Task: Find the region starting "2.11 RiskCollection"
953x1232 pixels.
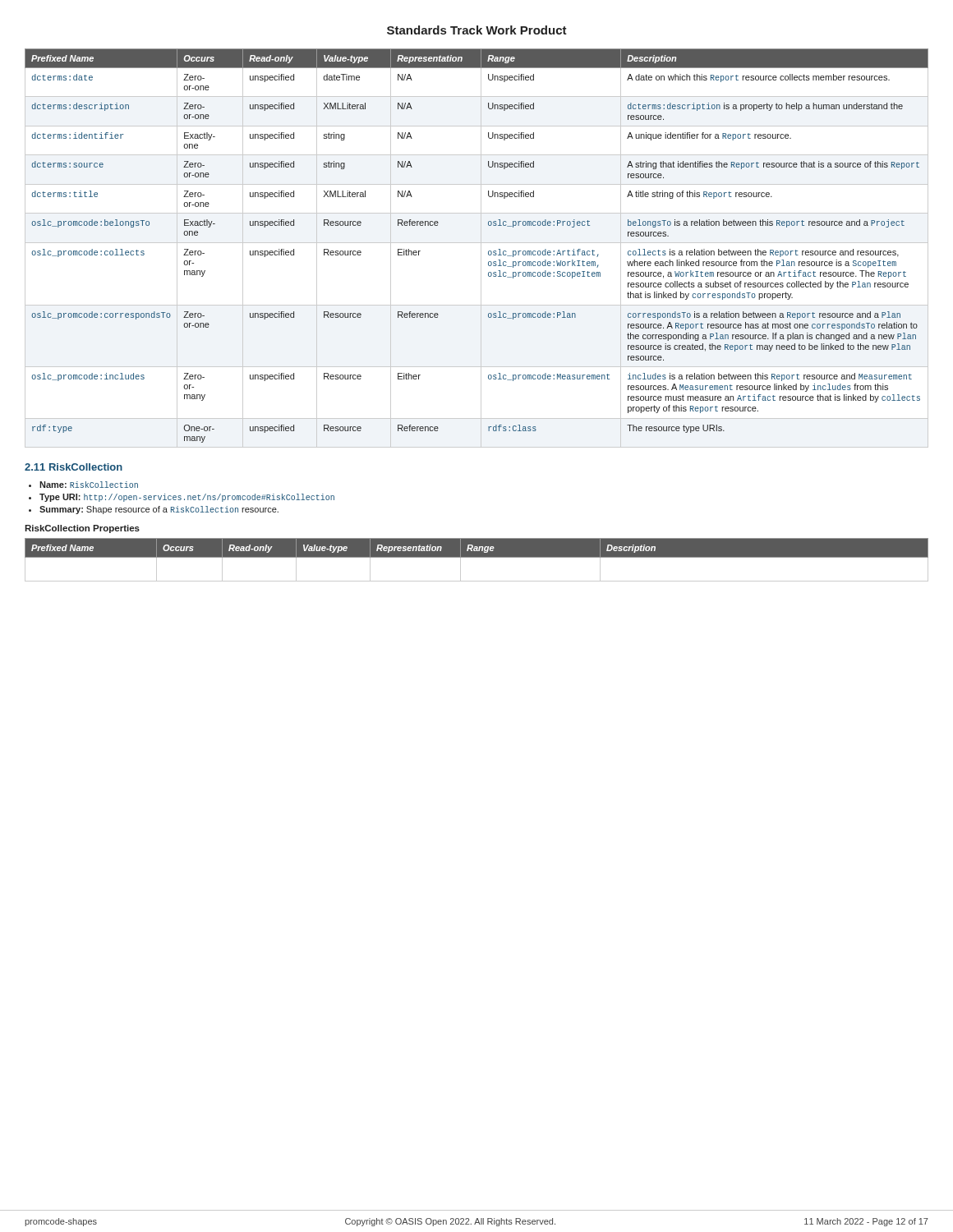Action: [74, 467]
